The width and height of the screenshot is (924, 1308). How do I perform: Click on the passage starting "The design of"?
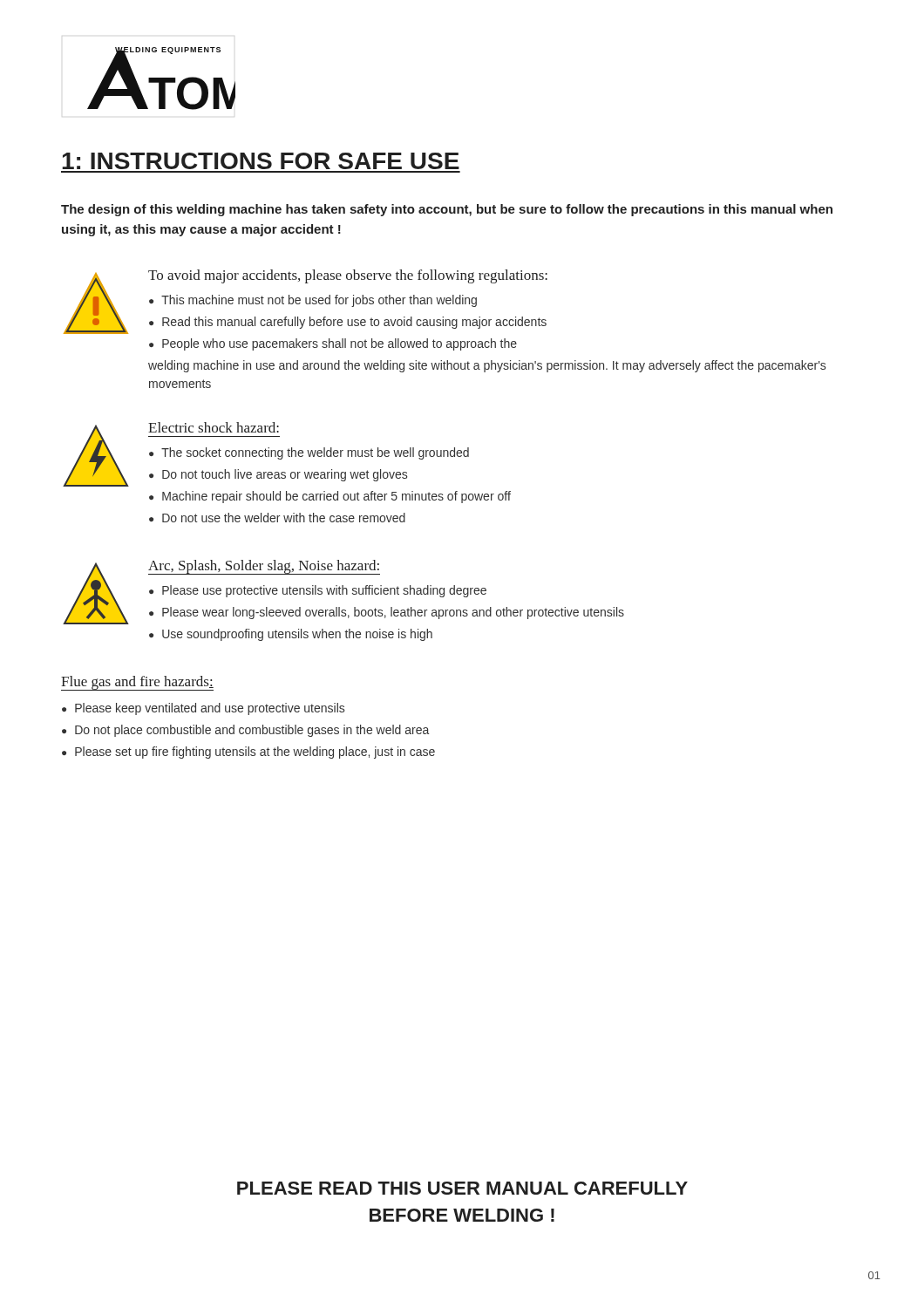point(447,219)
